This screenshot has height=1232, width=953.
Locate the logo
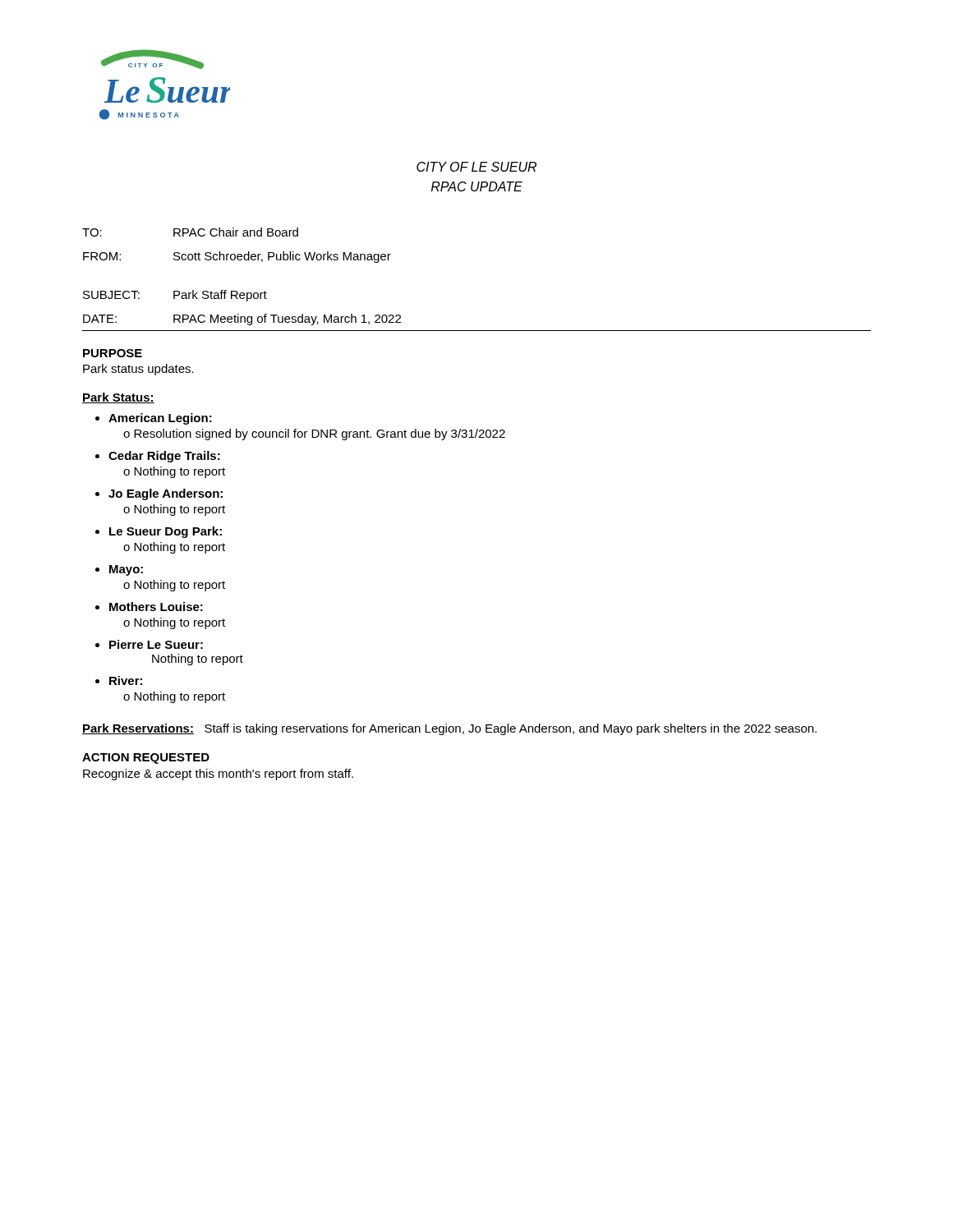(476, 91)
